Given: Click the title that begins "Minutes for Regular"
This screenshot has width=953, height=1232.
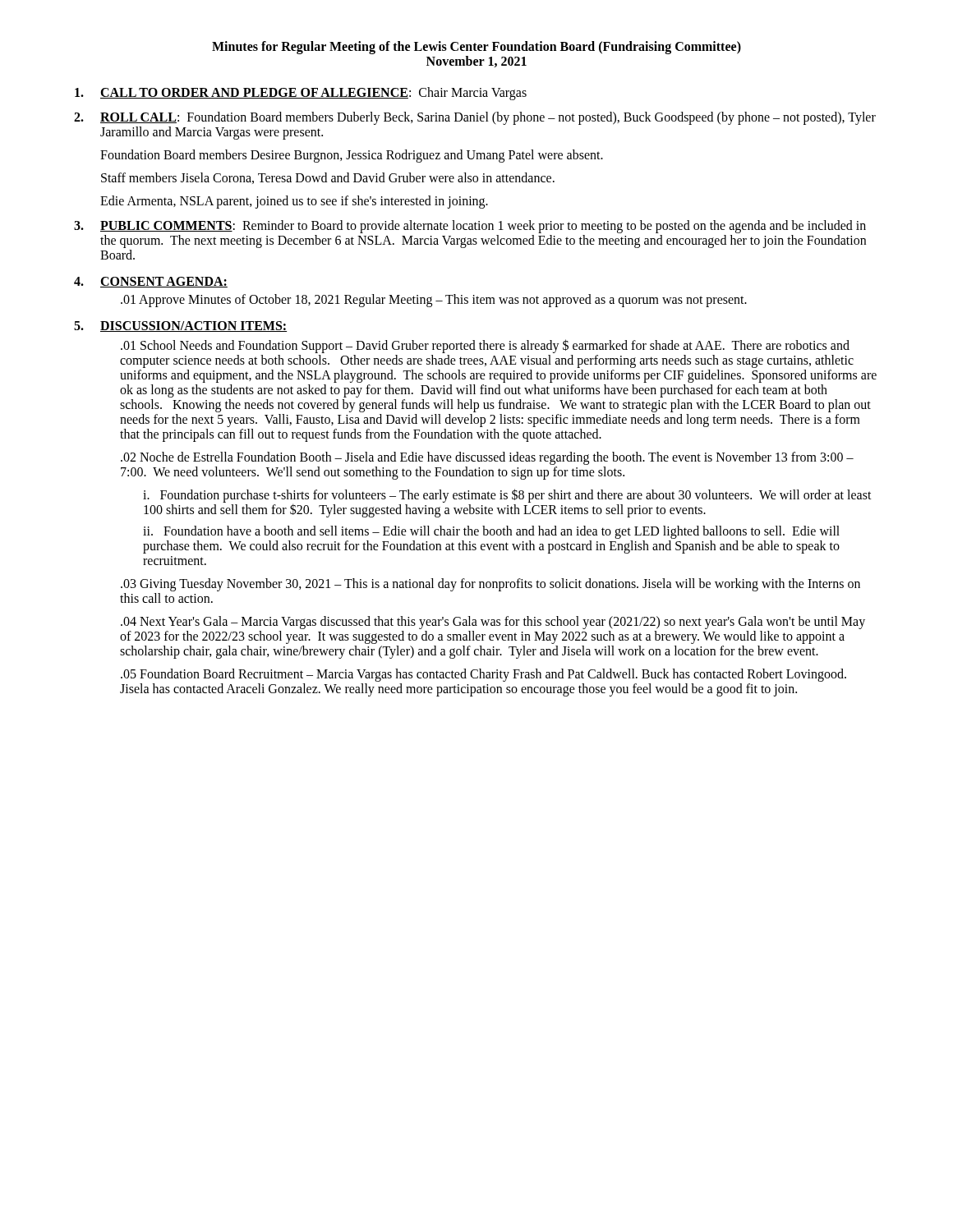Looking at the screenshot, I should [x=476, y=54].
